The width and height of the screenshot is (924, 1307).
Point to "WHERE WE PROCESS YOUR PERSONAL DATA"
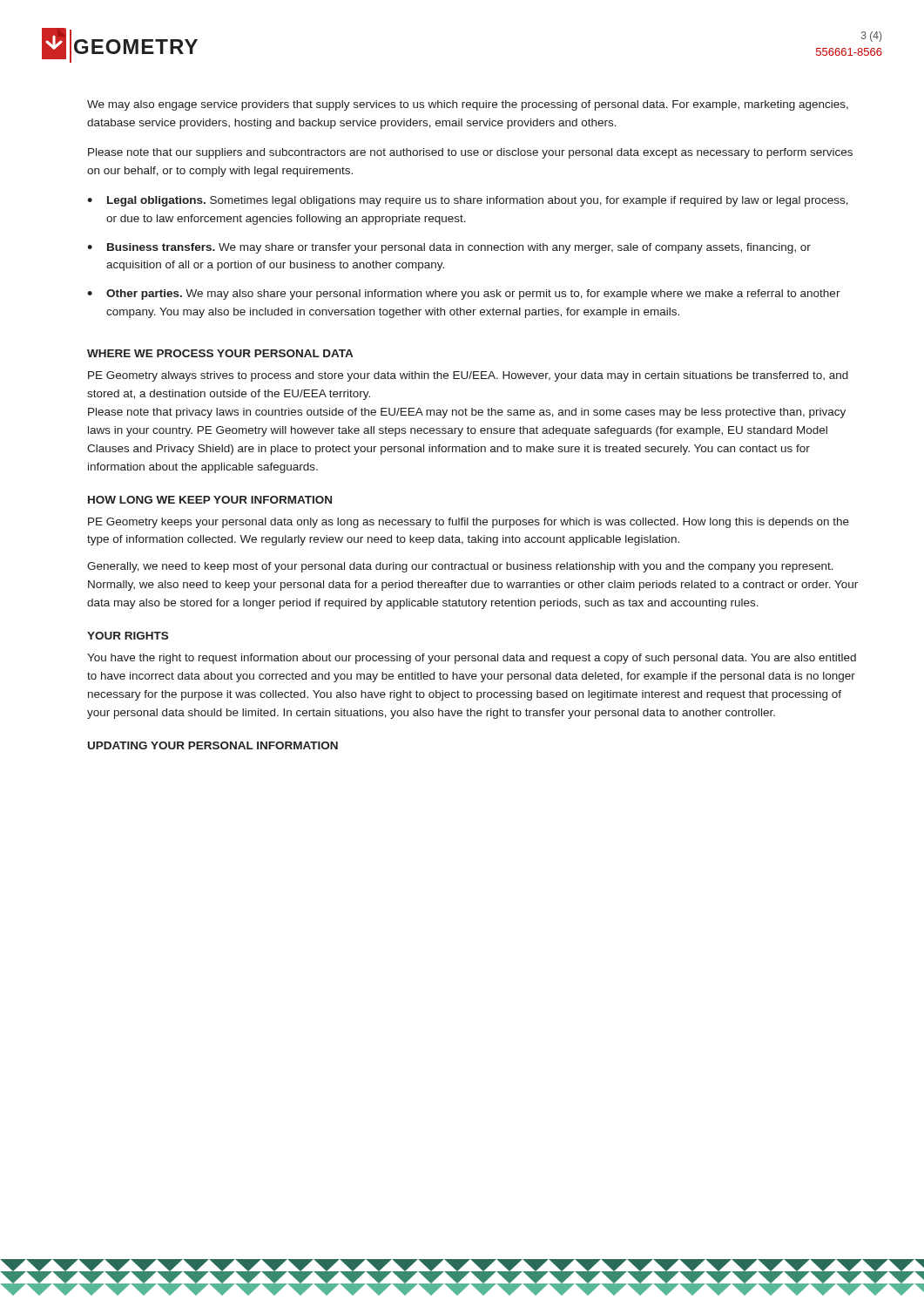[220, 354]
